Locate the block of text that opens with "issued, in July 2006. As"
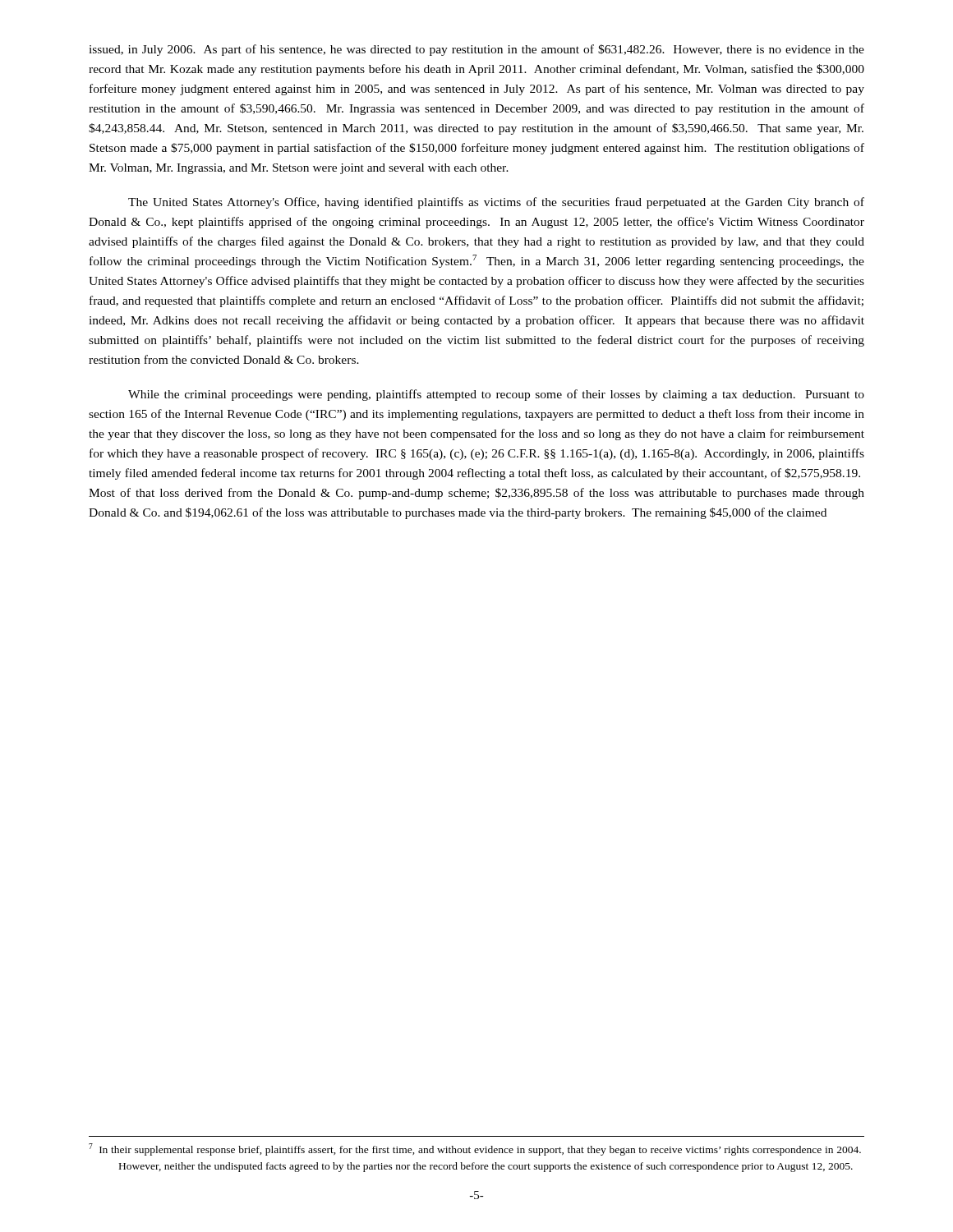 [x=476, y=108]
